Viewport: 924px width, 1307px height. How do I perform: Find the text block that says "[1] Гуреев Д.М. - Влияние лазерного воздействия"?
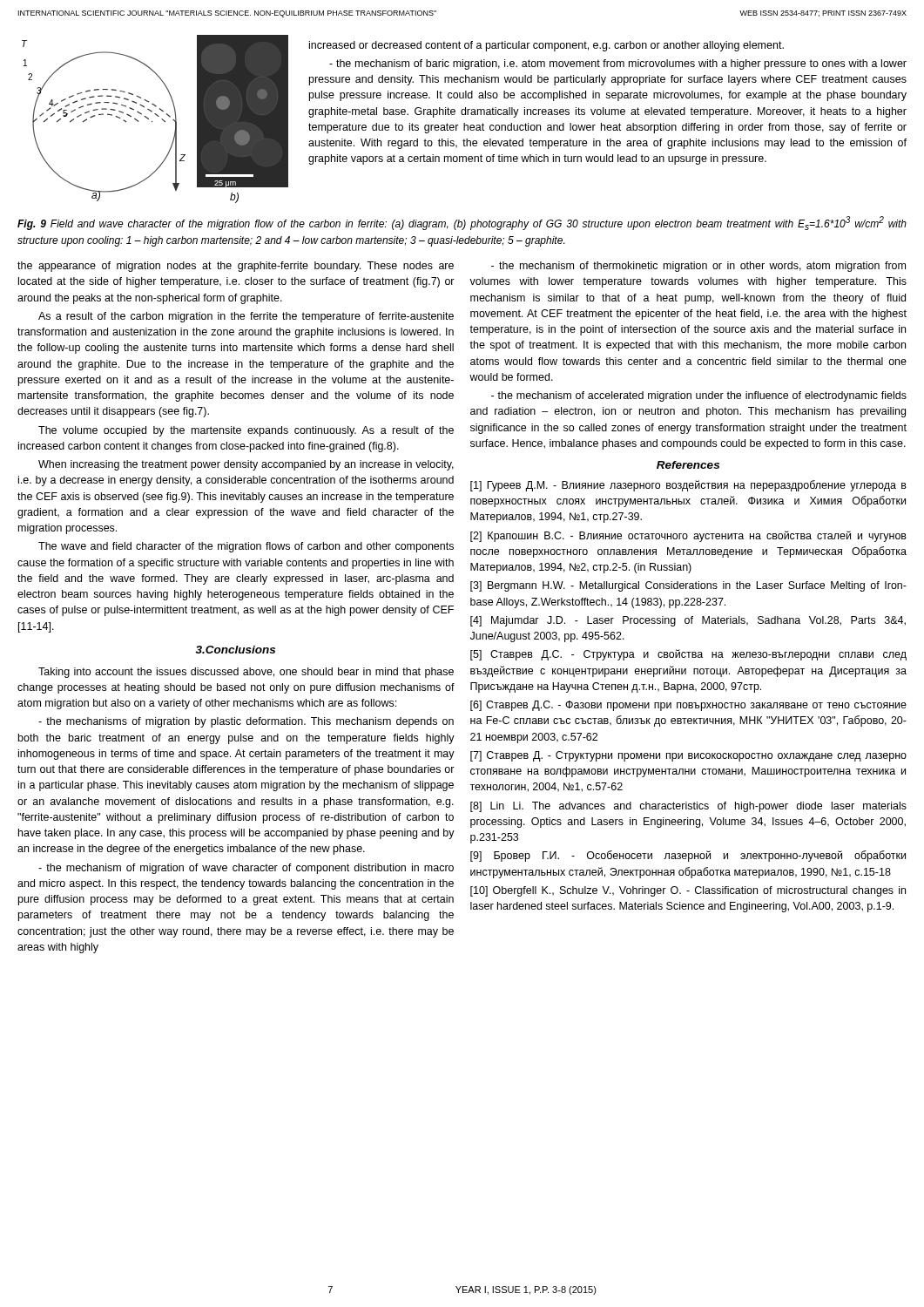pyautogui.click(x=688, y=696)
